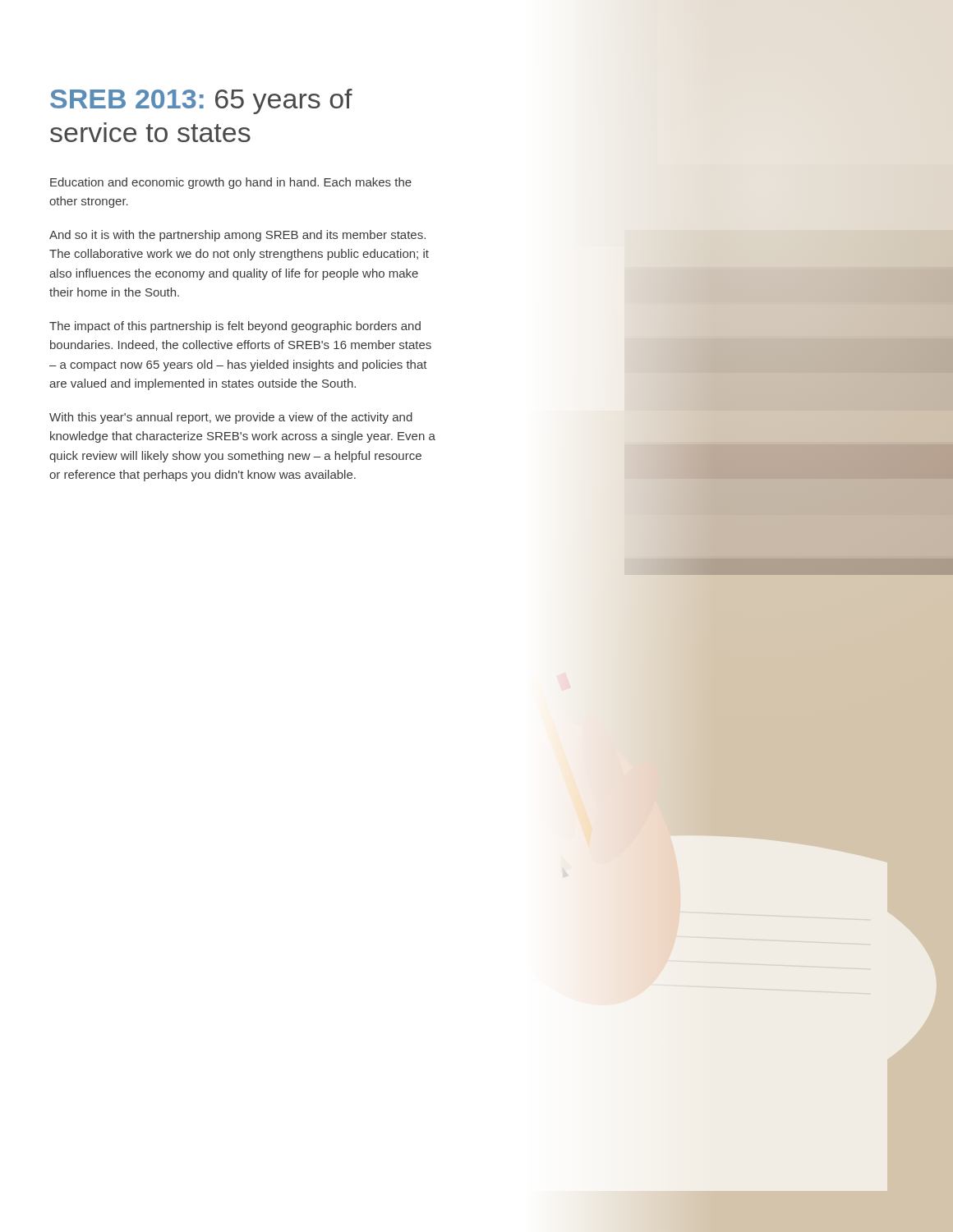Find the text block containing "And so it is with the partnership"
This screenshot has height=1232, width=953.
(239, 263)
